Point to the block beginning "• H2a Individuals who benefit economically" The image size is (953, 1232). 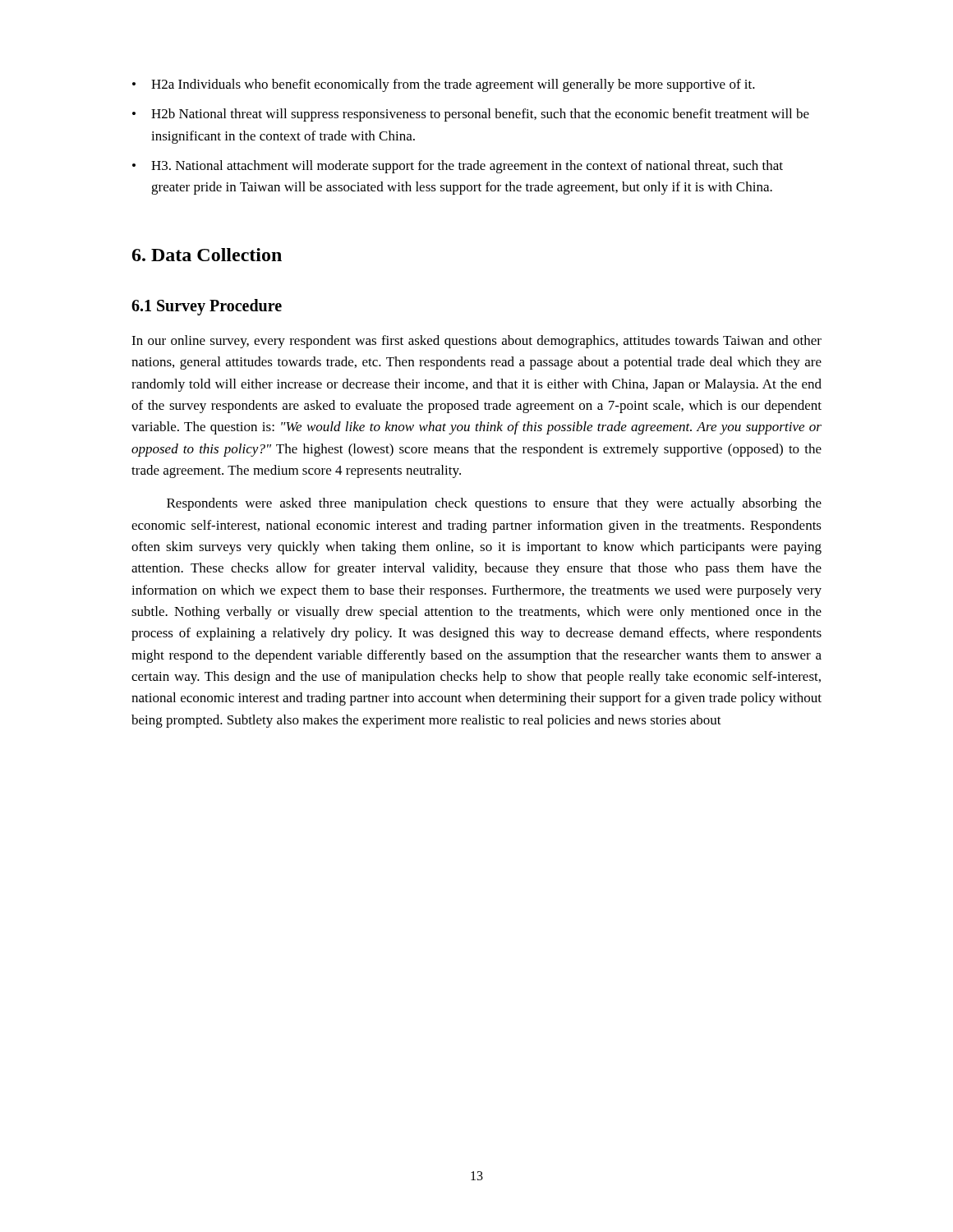476,85
